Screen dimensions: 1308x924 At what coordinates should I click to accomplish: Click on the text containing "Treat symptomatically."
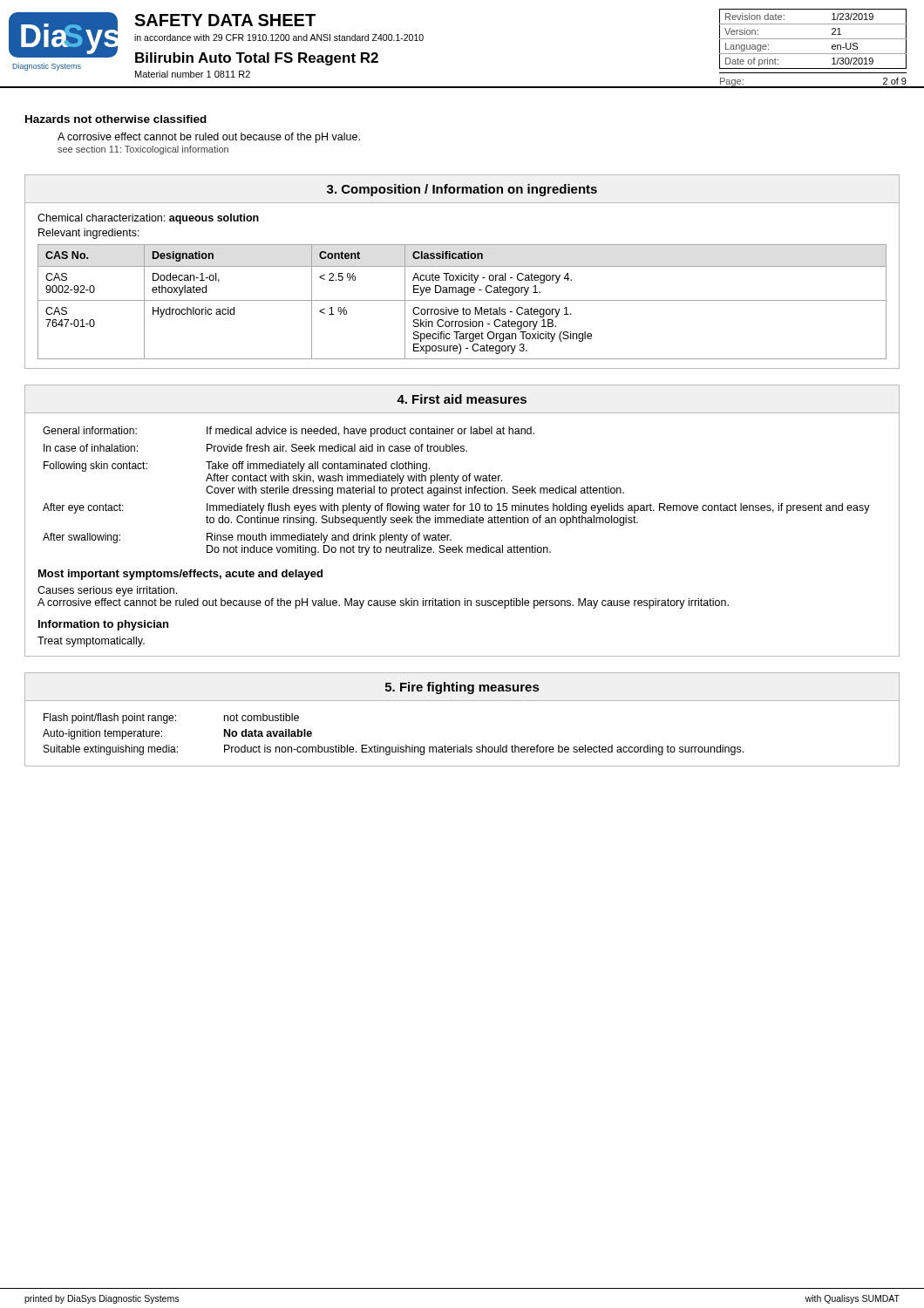coord(91,641)
